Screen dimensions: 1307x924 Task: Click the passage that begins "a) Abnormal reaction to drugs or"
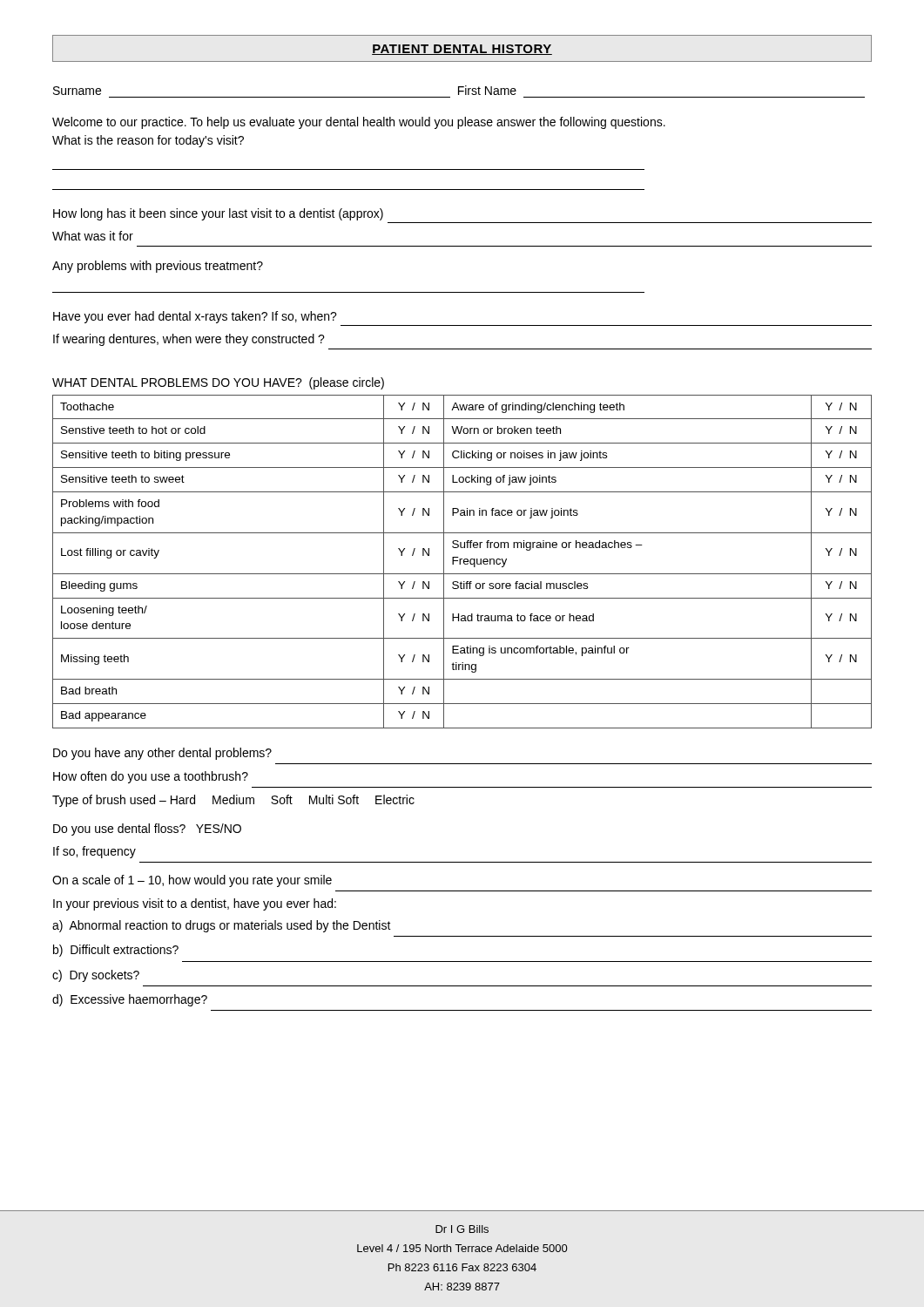[x=462, y=926]
